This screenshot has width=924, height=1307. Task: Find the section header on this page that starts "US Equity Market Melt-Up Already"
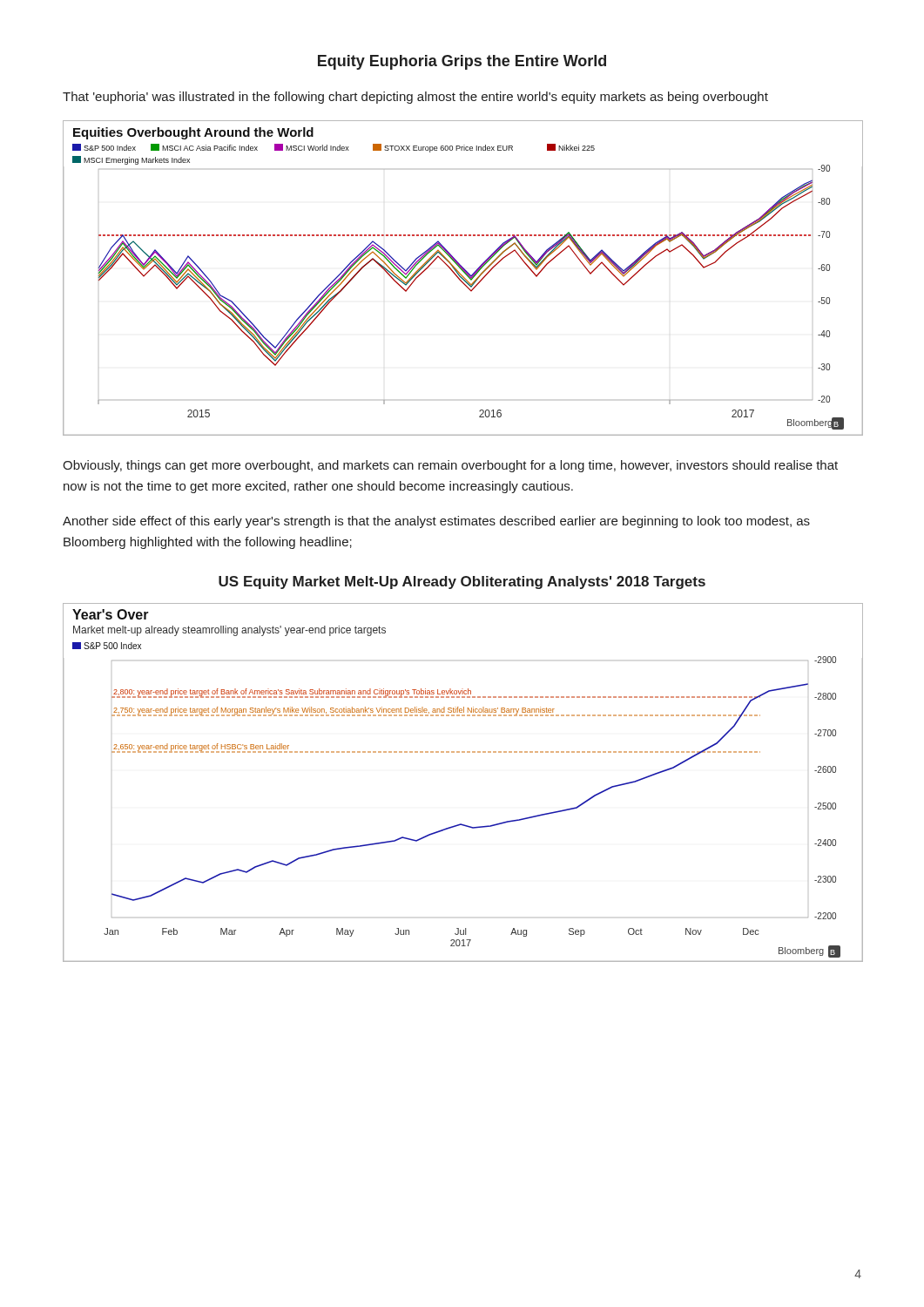coord(462,582)
